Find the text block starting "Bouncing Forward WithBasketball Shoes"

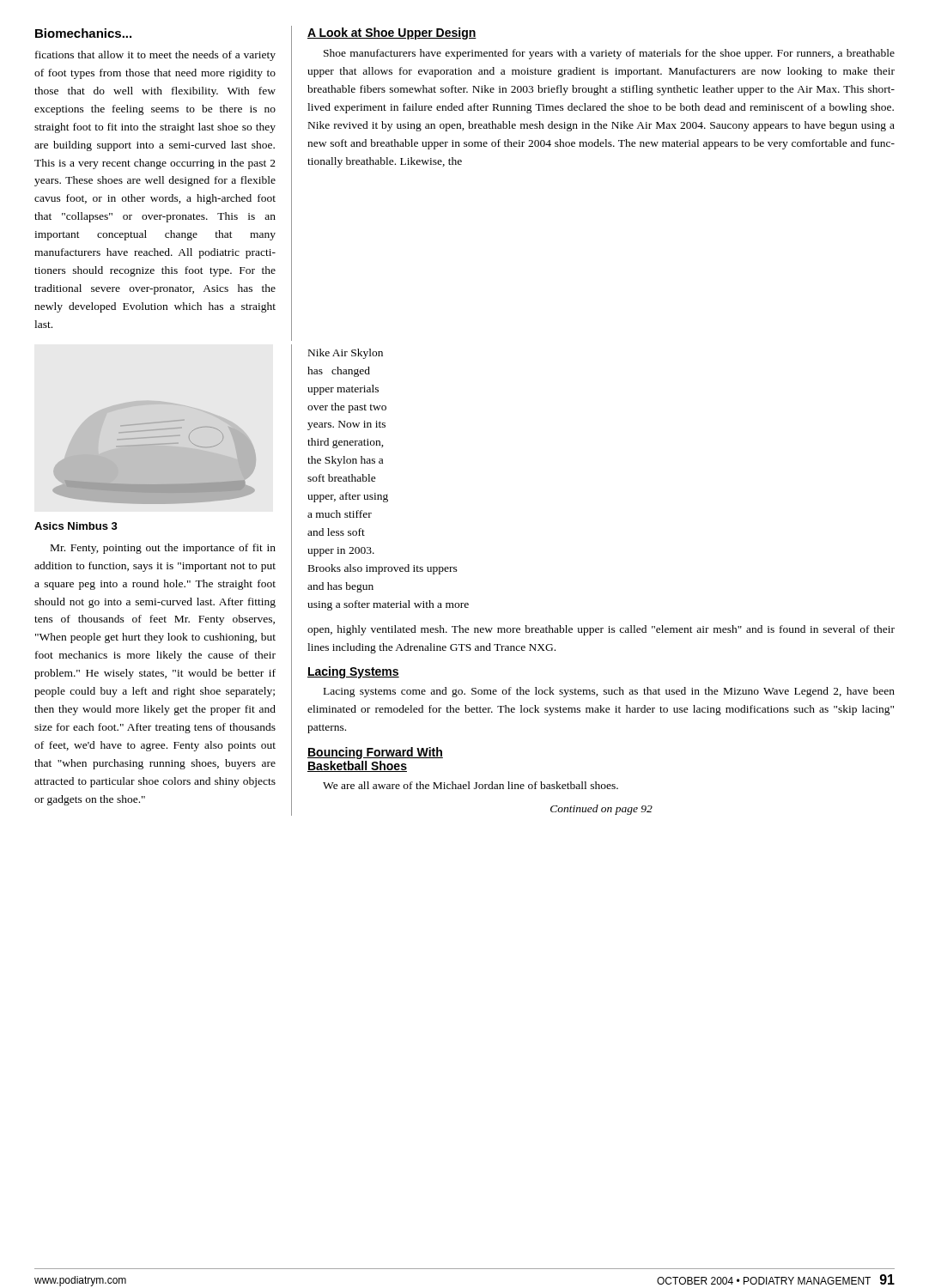point(375,759)
